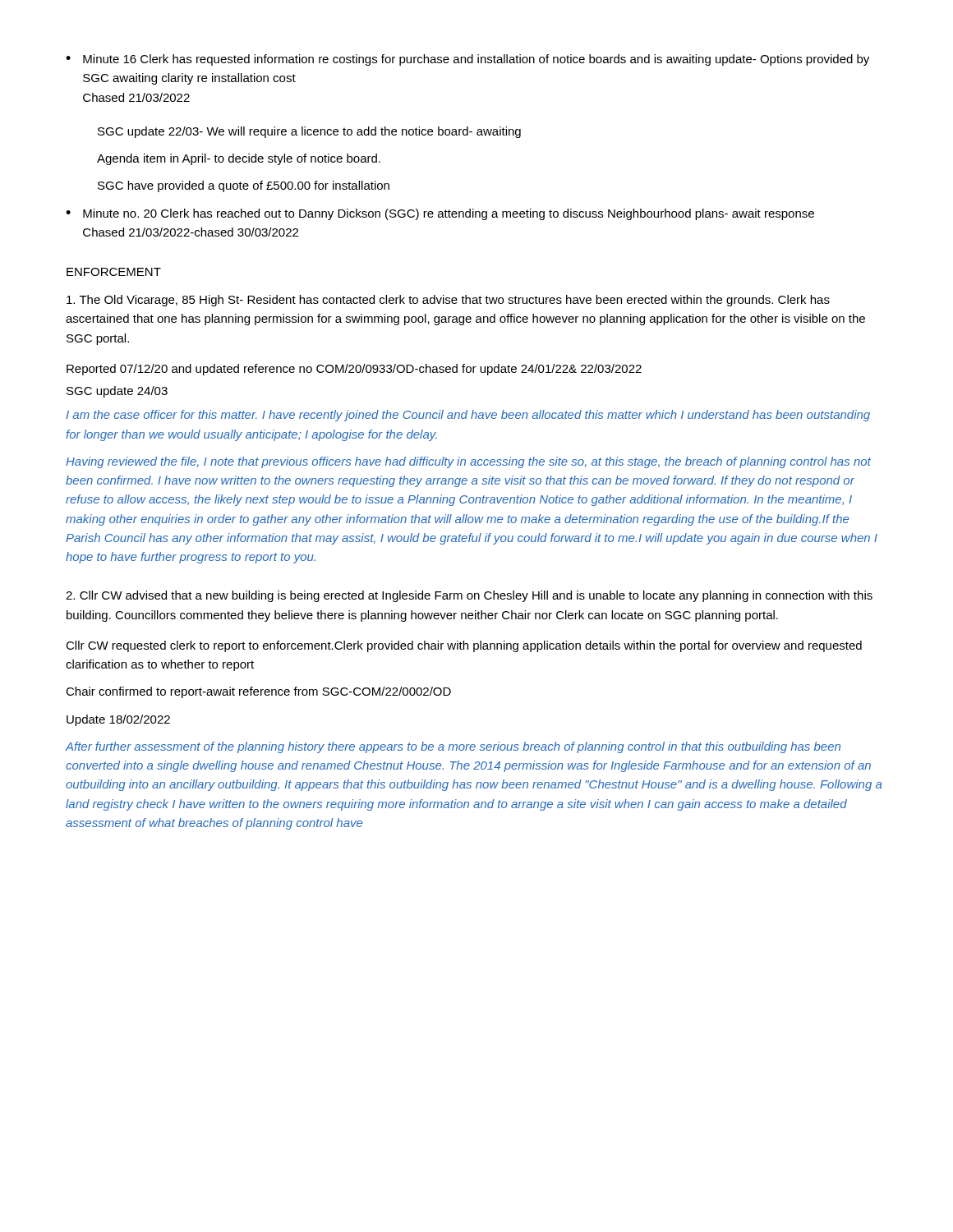Navigate to the block starting "The Old Vicarage, 85 High St-"
This screenshot has height=1232, width=953.
click(x=466, y=318)
